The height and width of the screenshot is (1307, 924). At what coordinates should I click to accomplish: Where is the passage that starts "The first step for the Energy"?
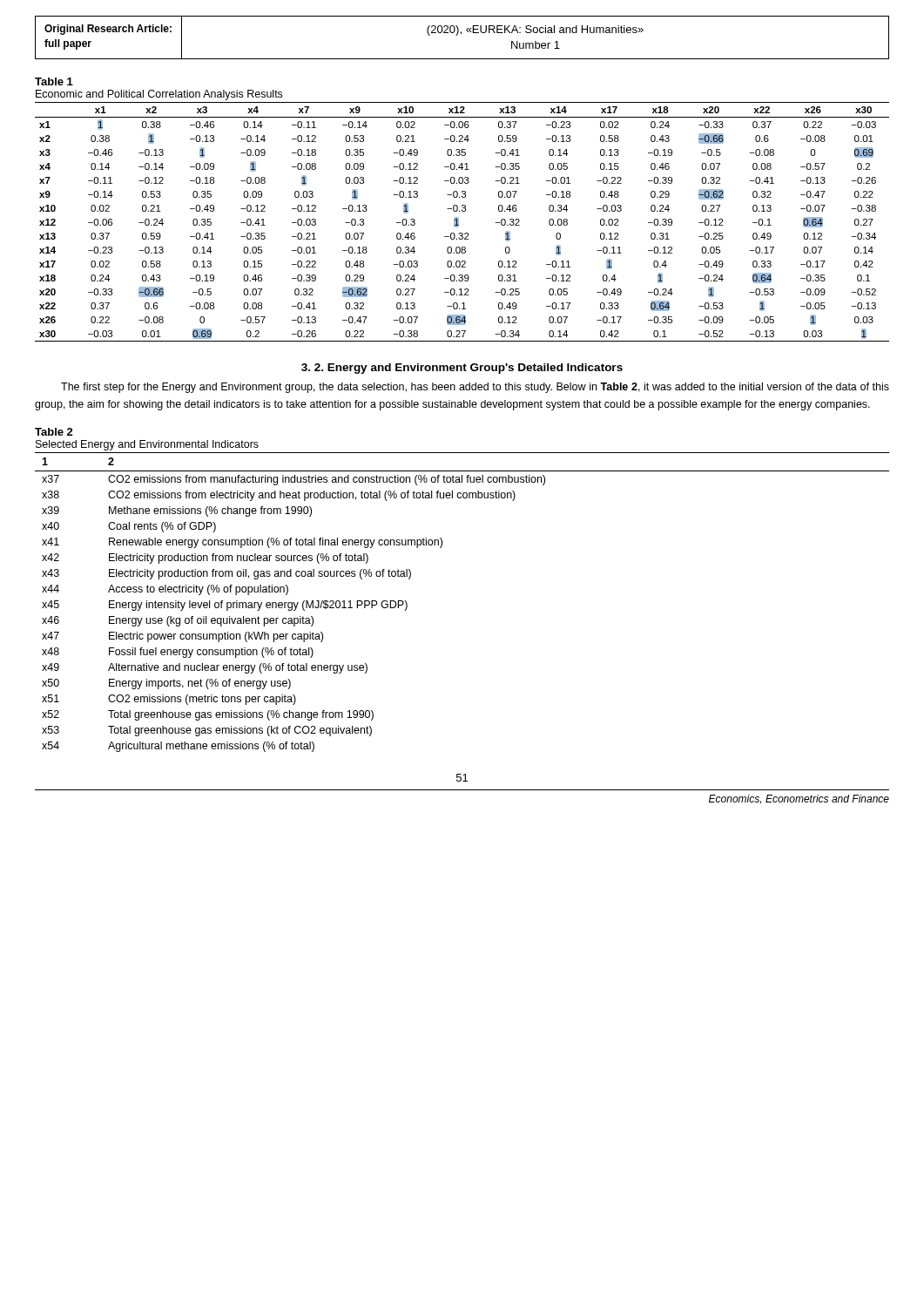tap(462, 396)
